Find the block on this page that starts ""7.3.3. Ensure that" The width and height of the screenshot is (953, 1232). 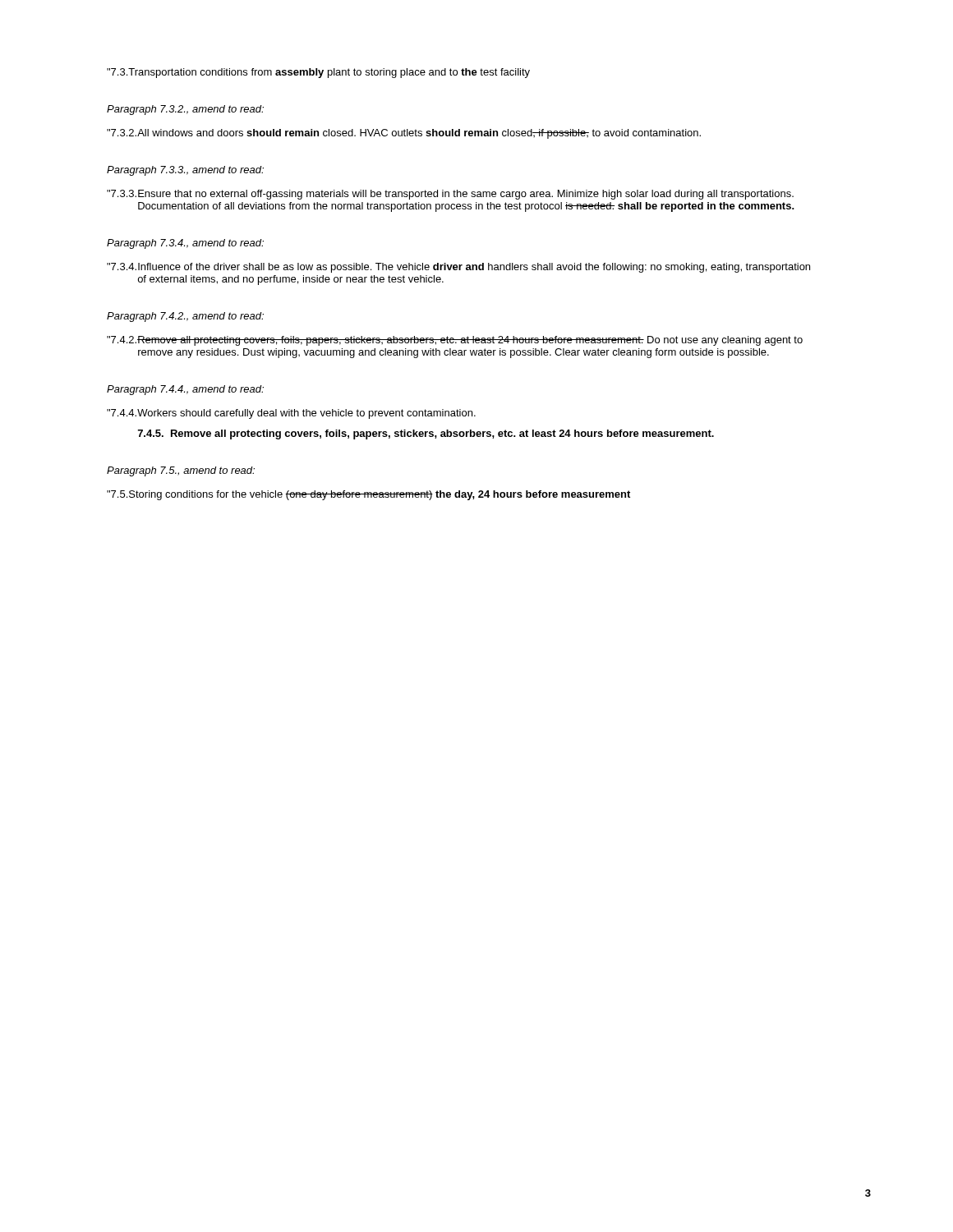click(x=460, y=200)
